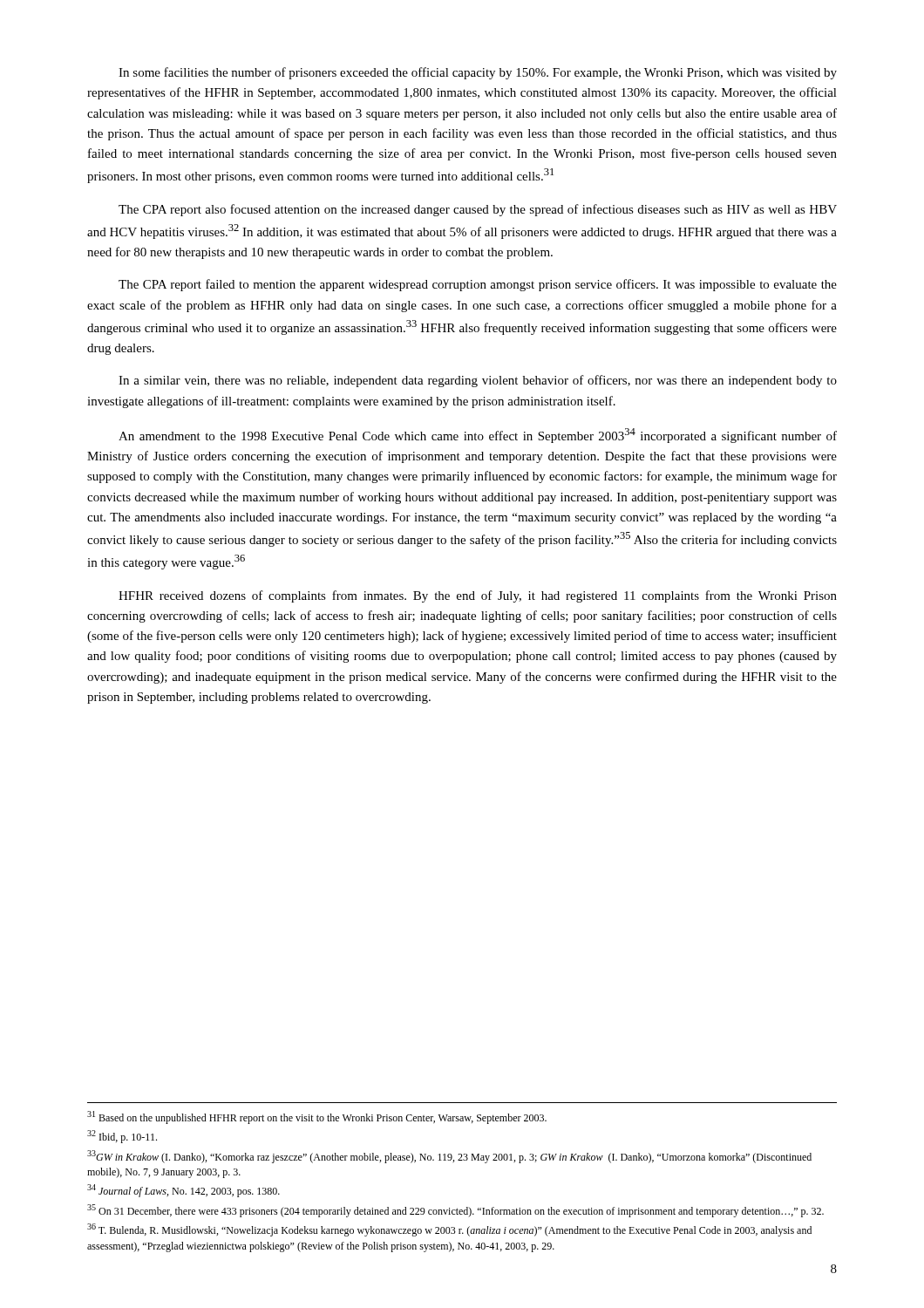
Task: Click on the passage starting "In some facilities the number of"
Action: (x=462, y=385)
